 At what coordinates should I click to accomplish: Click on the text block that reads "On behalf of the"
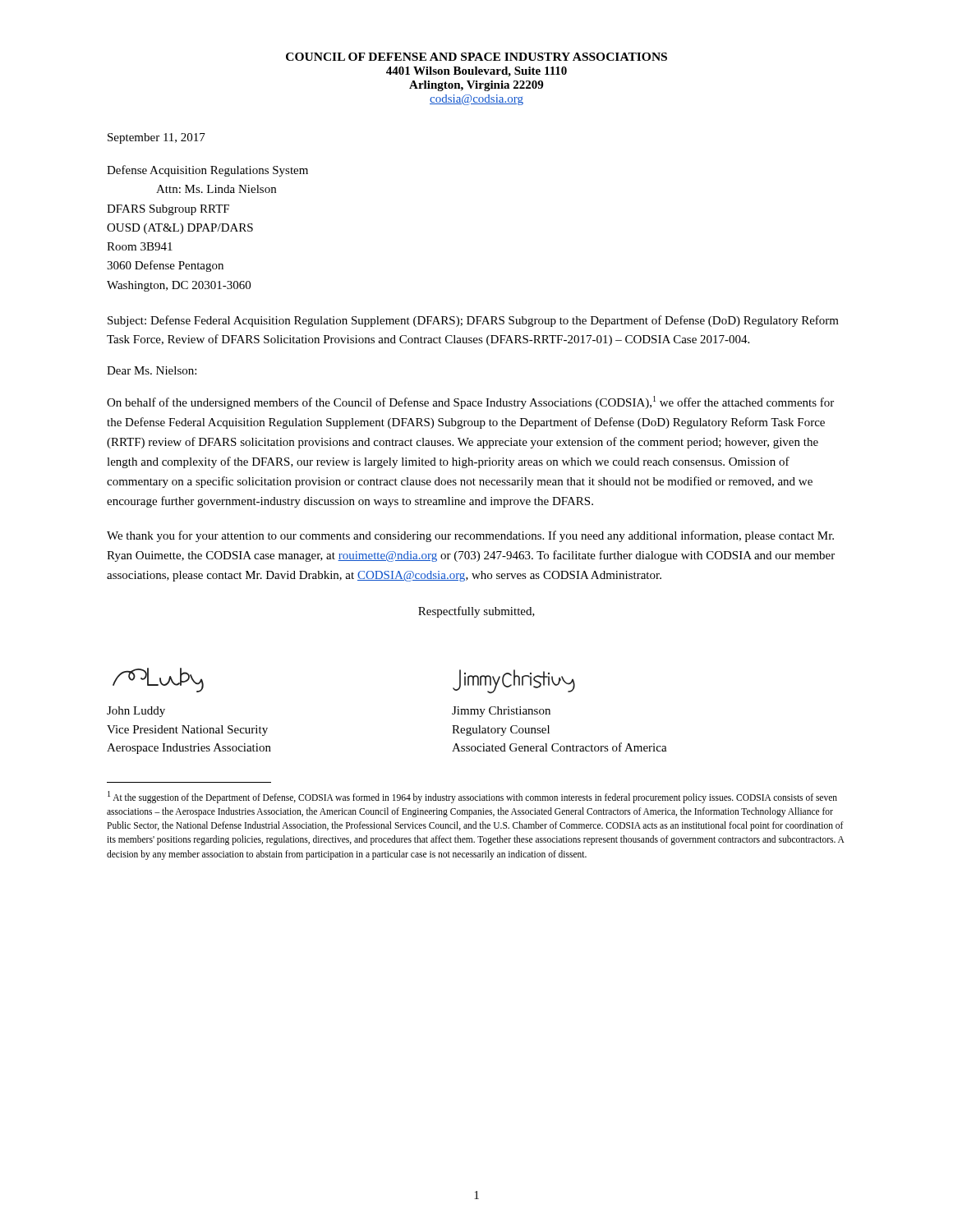pos(470,451)
